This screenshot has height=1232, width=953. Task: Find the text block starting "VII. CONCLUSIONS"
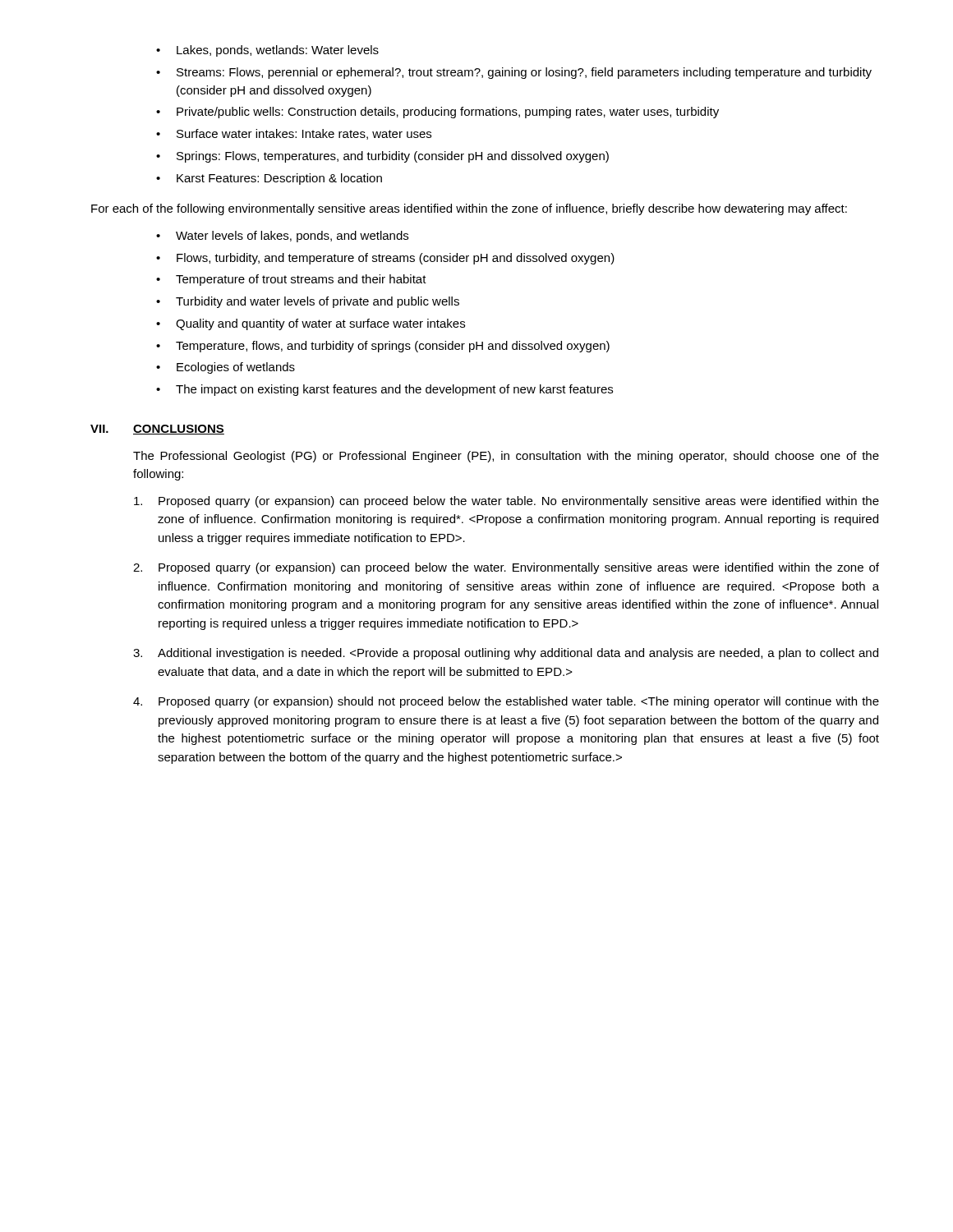tap(157, 428)
